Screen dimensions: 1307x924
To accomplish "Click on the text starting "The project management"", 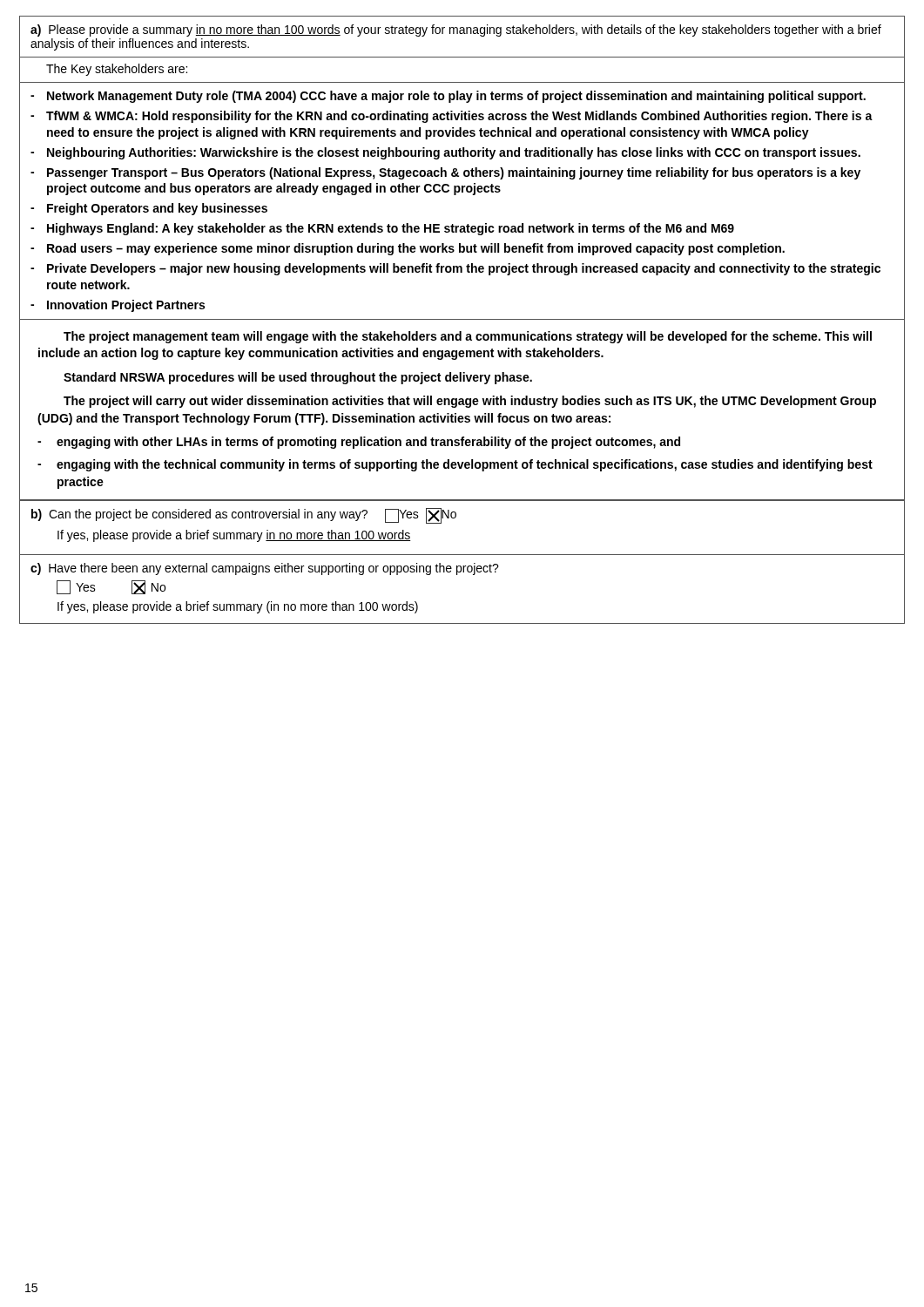I will 455,345.
